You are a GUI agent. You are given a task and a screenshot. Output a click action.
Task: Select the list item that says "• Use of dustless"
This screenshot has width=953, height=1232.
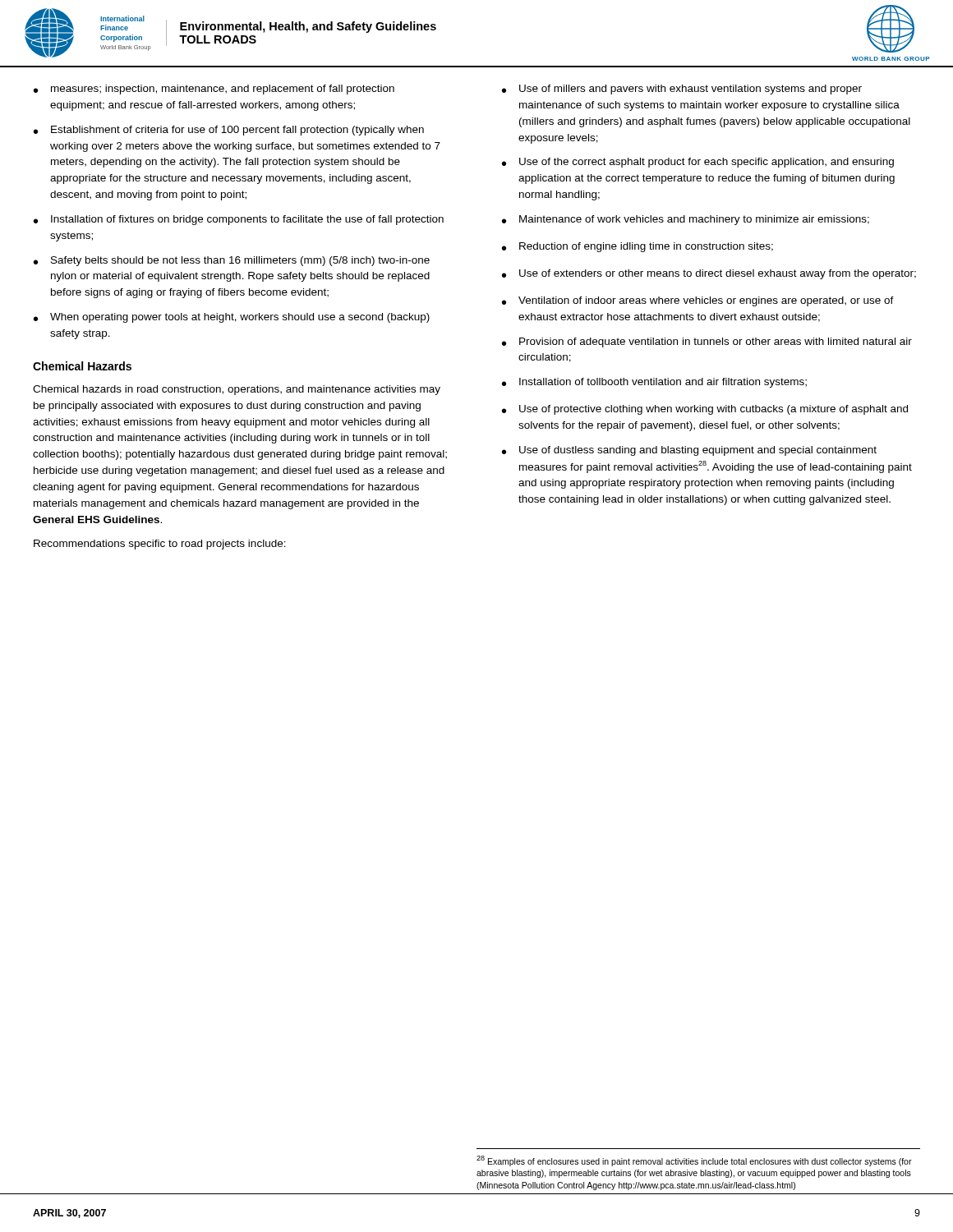click(711, 475)
